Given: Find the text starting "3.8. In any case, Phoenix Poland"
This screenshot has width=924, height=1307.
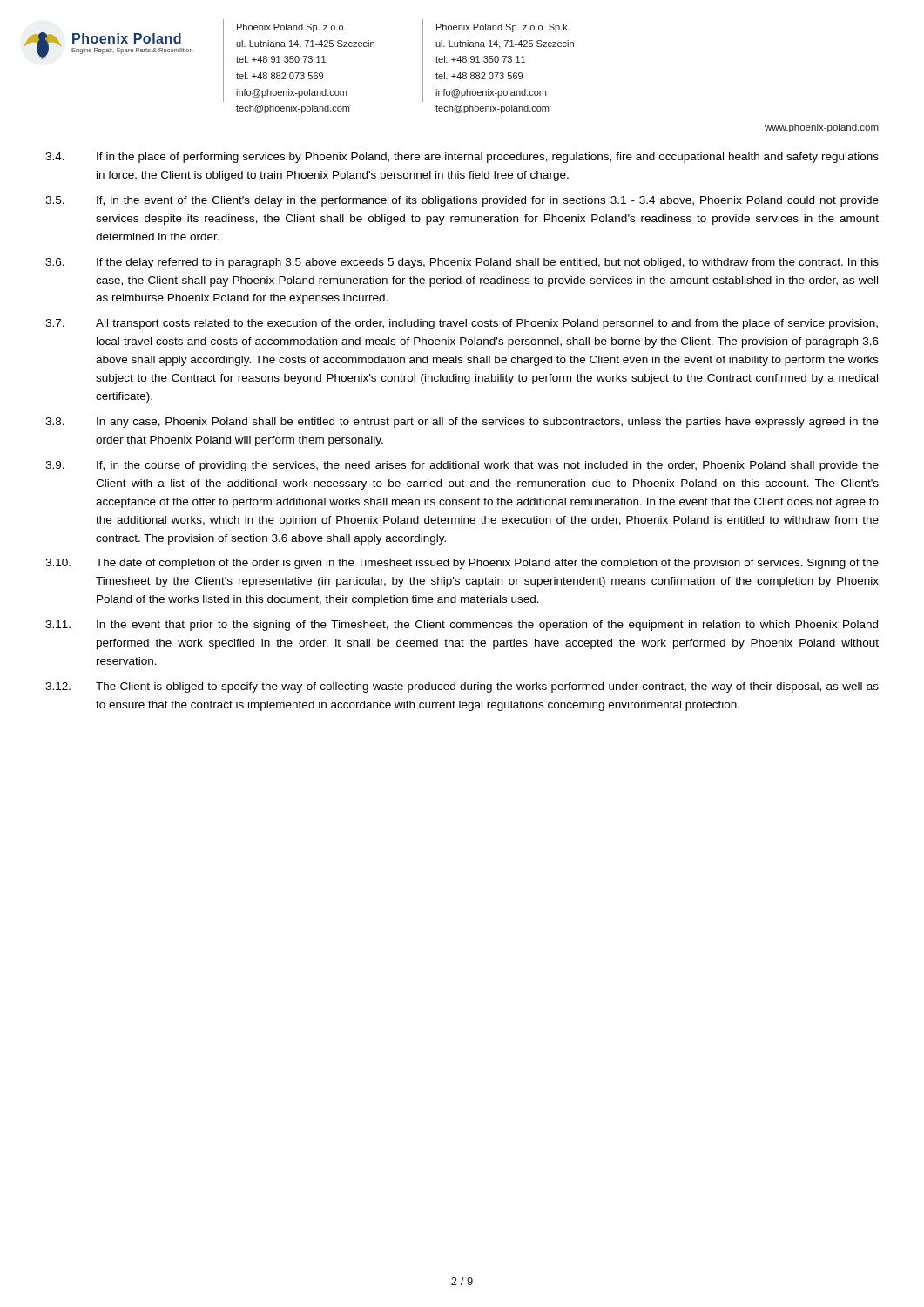Looking at the screenshot, I should pos(462,431).
